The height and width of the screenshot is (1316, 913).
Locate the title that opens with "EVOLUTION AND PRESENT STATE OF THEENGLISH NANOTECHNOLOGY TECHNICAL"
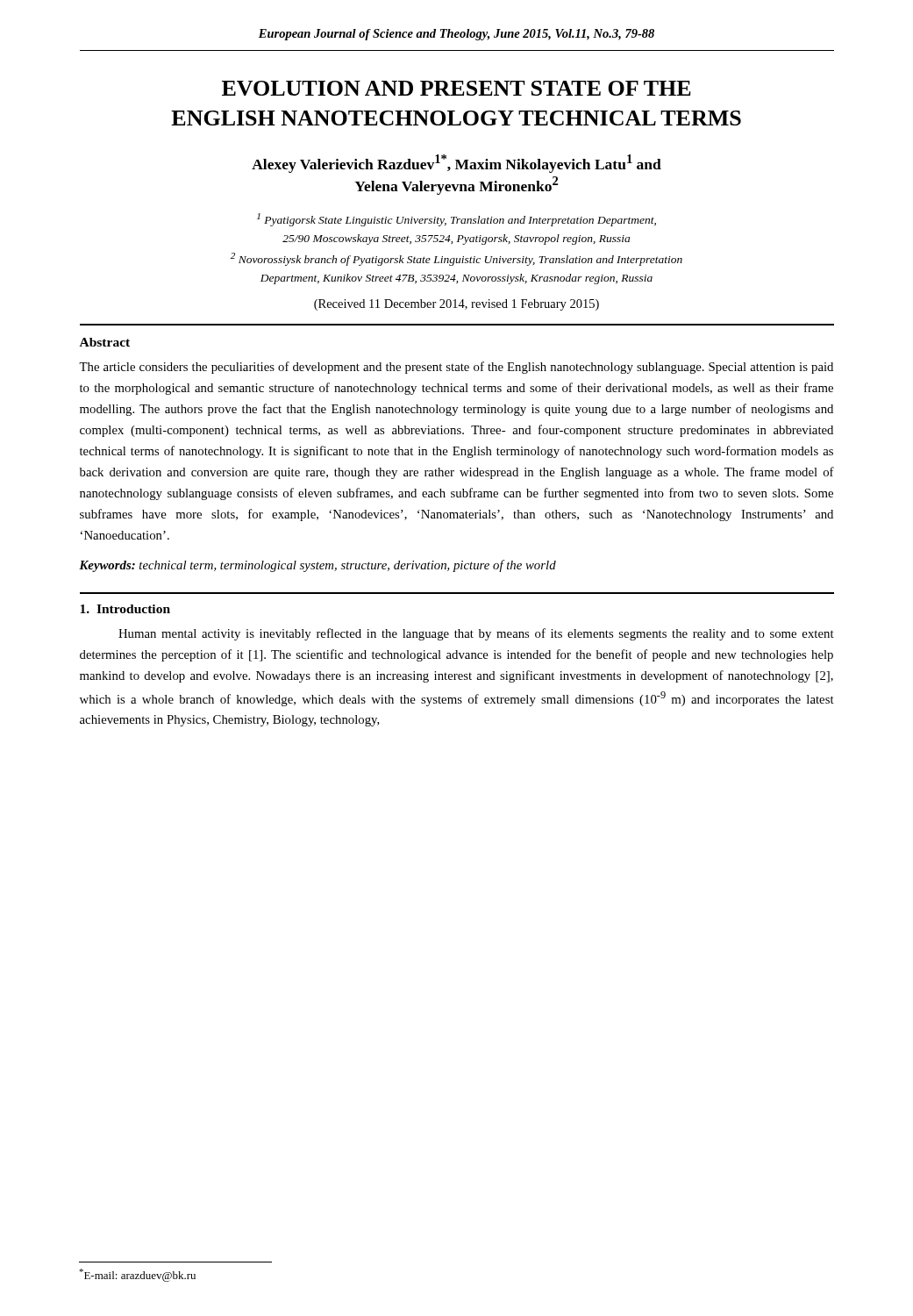(456, 103)
